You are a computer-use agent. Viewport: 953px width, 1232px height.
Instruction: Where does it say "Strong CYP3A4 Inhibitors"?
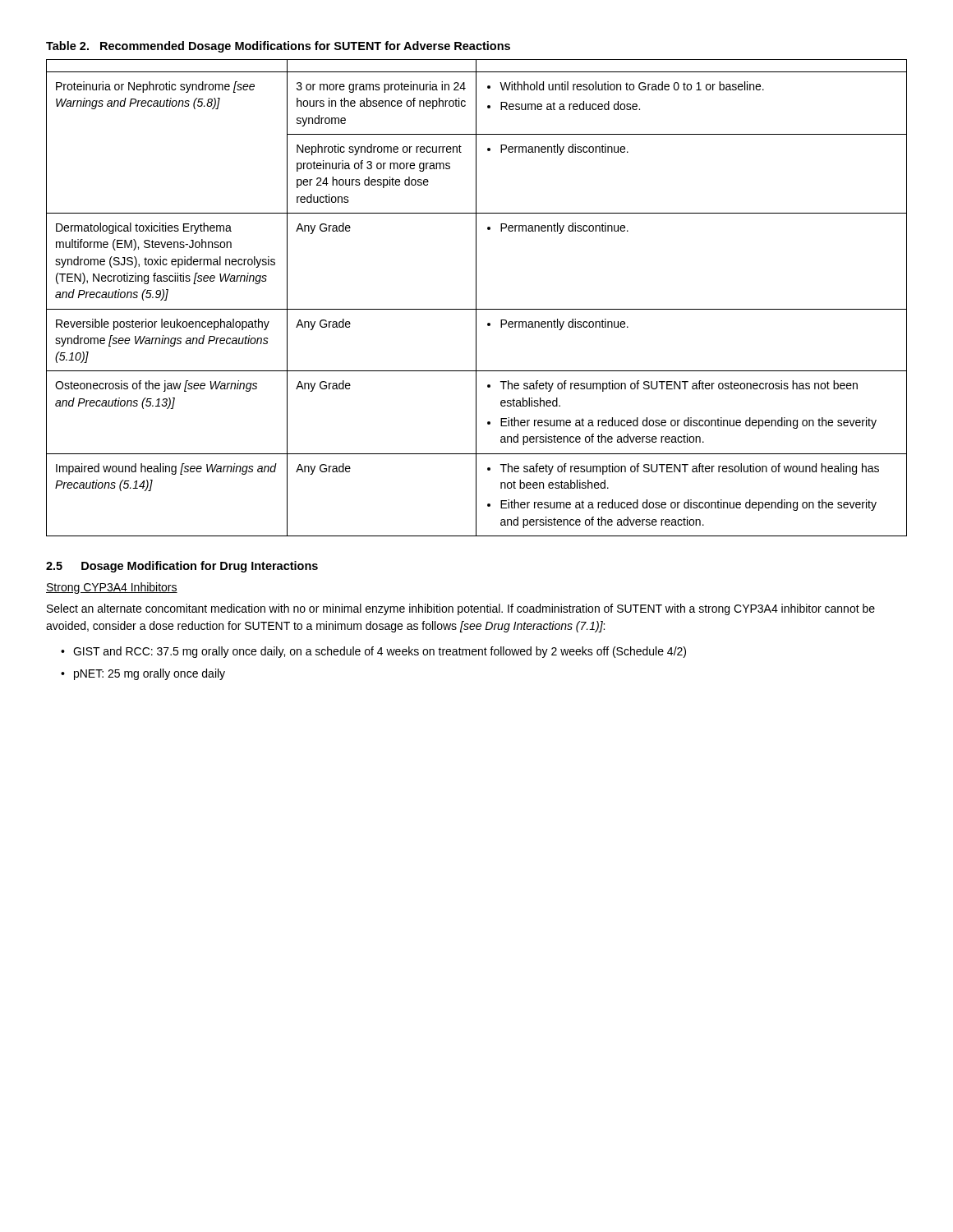[112, 587]
